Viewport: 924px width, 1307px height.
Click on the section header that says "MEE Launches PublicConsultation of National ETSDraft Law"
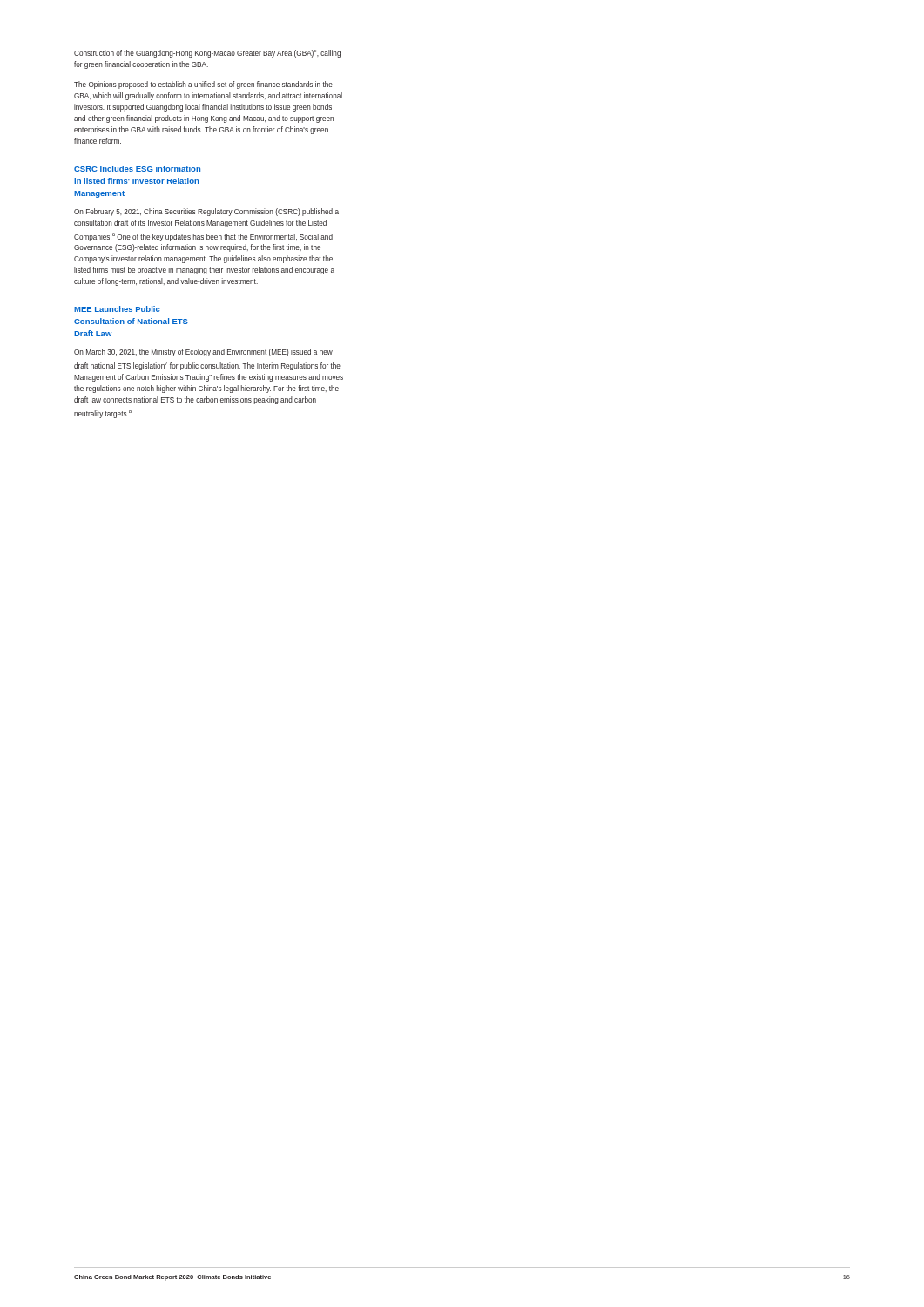click(x=131, y=322)
